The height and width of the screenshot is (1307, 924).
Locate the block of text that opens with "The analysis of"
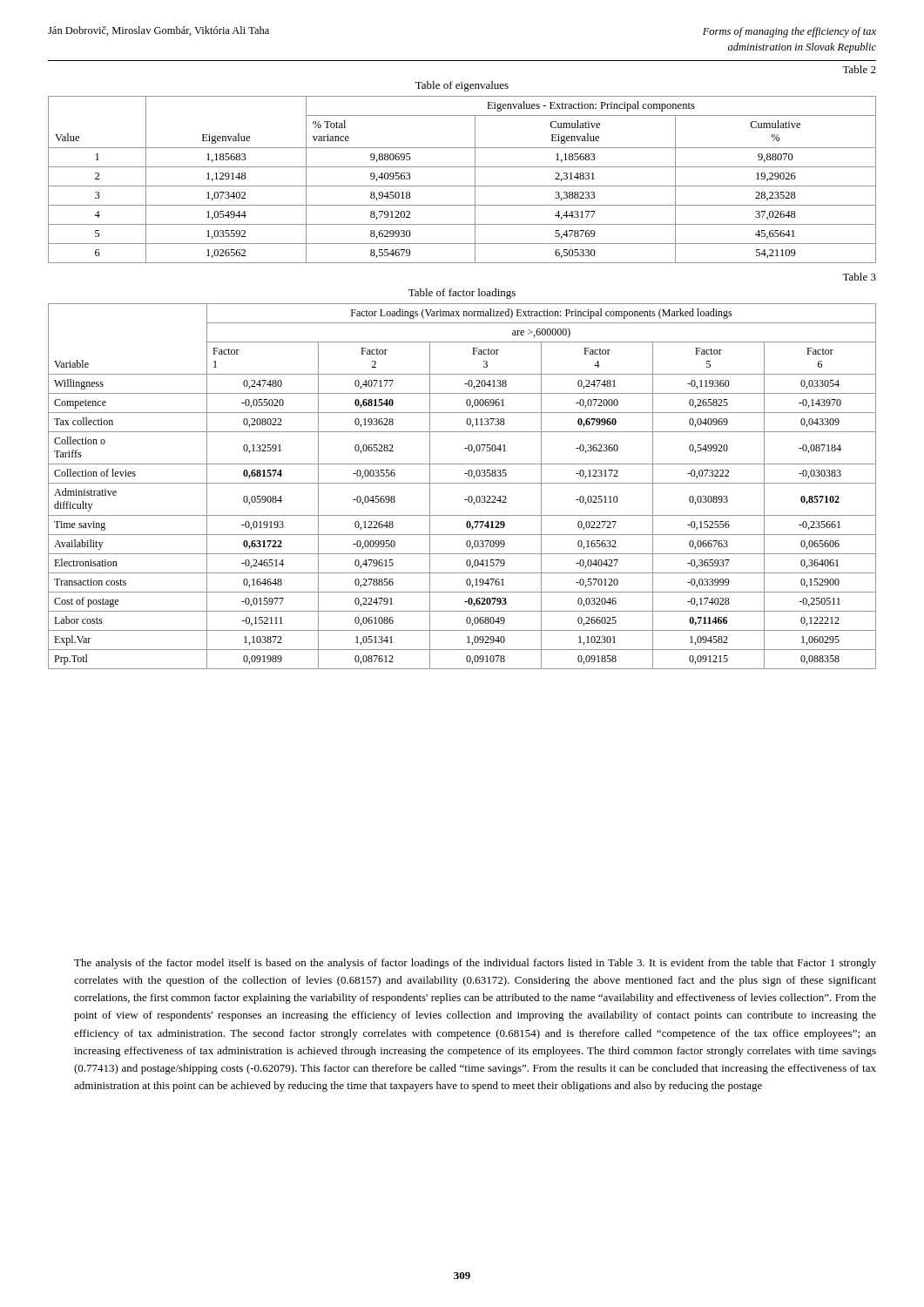pyautogui.click(x=475, y=1024)
